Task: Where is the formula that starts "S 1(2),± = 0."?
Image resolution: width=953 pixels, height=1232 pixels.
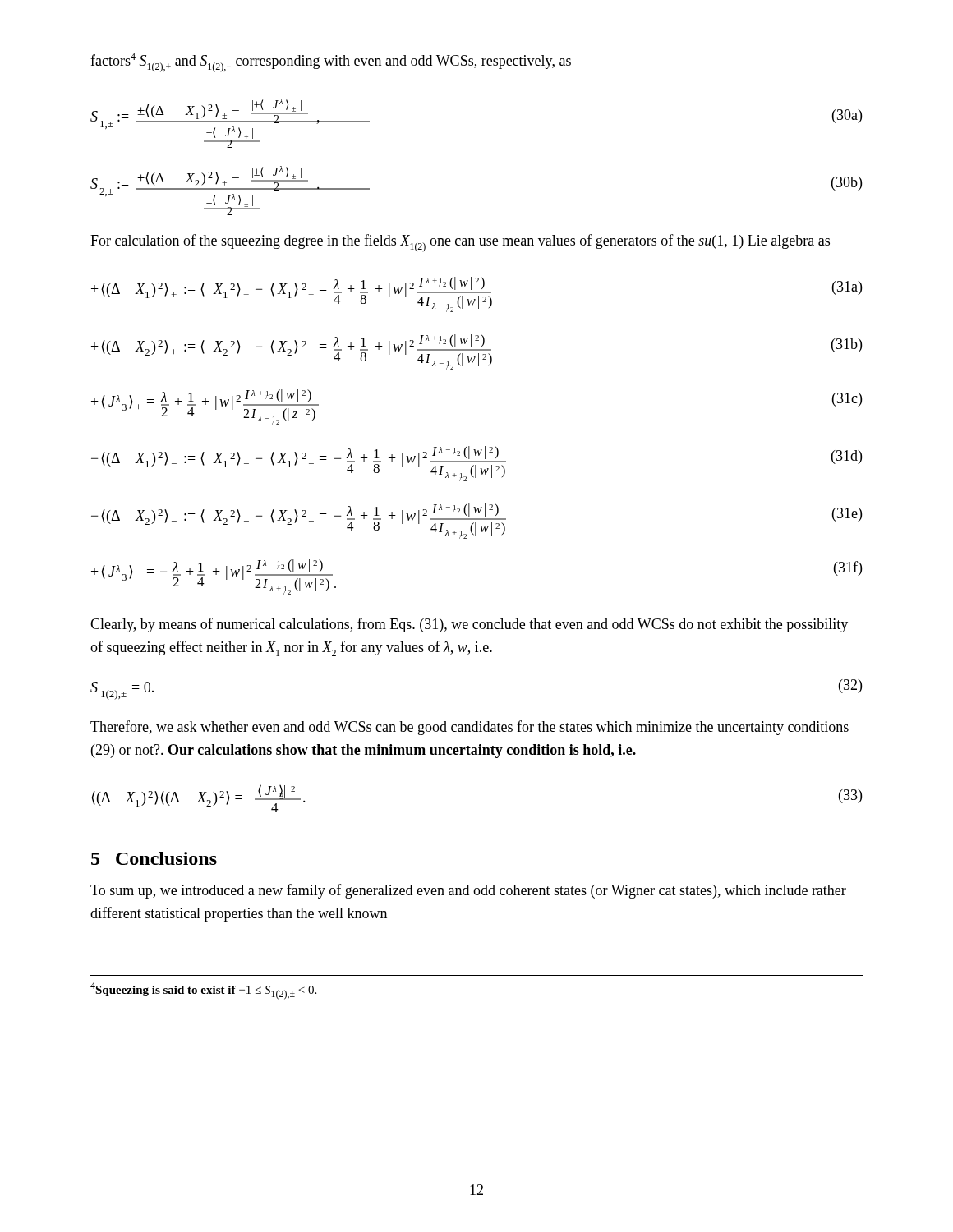Action: tap(111, 691)
